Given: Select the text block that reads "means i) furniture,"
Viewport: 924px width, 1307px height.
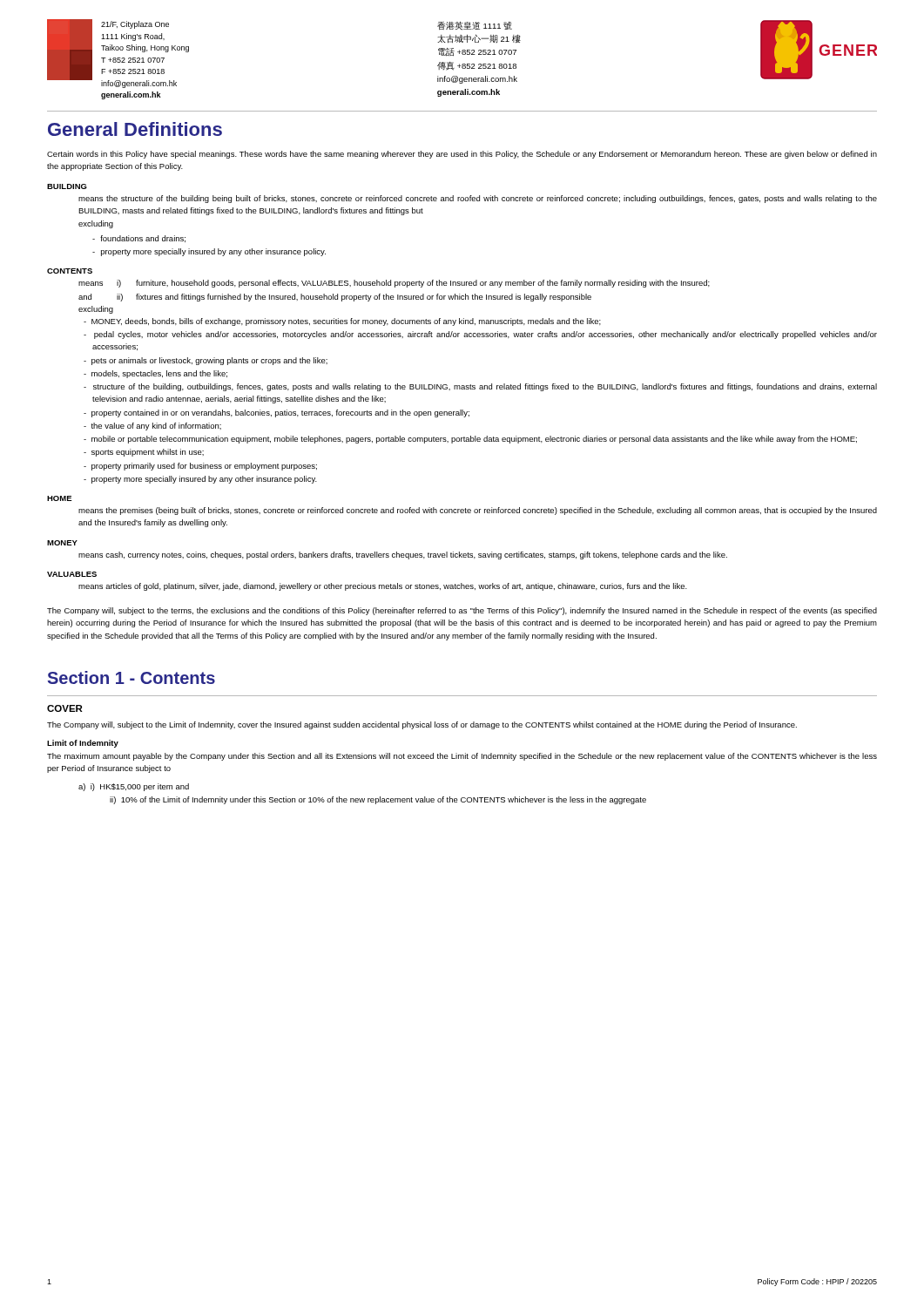Looking at the screenshot, I should (x=478, y=284).
